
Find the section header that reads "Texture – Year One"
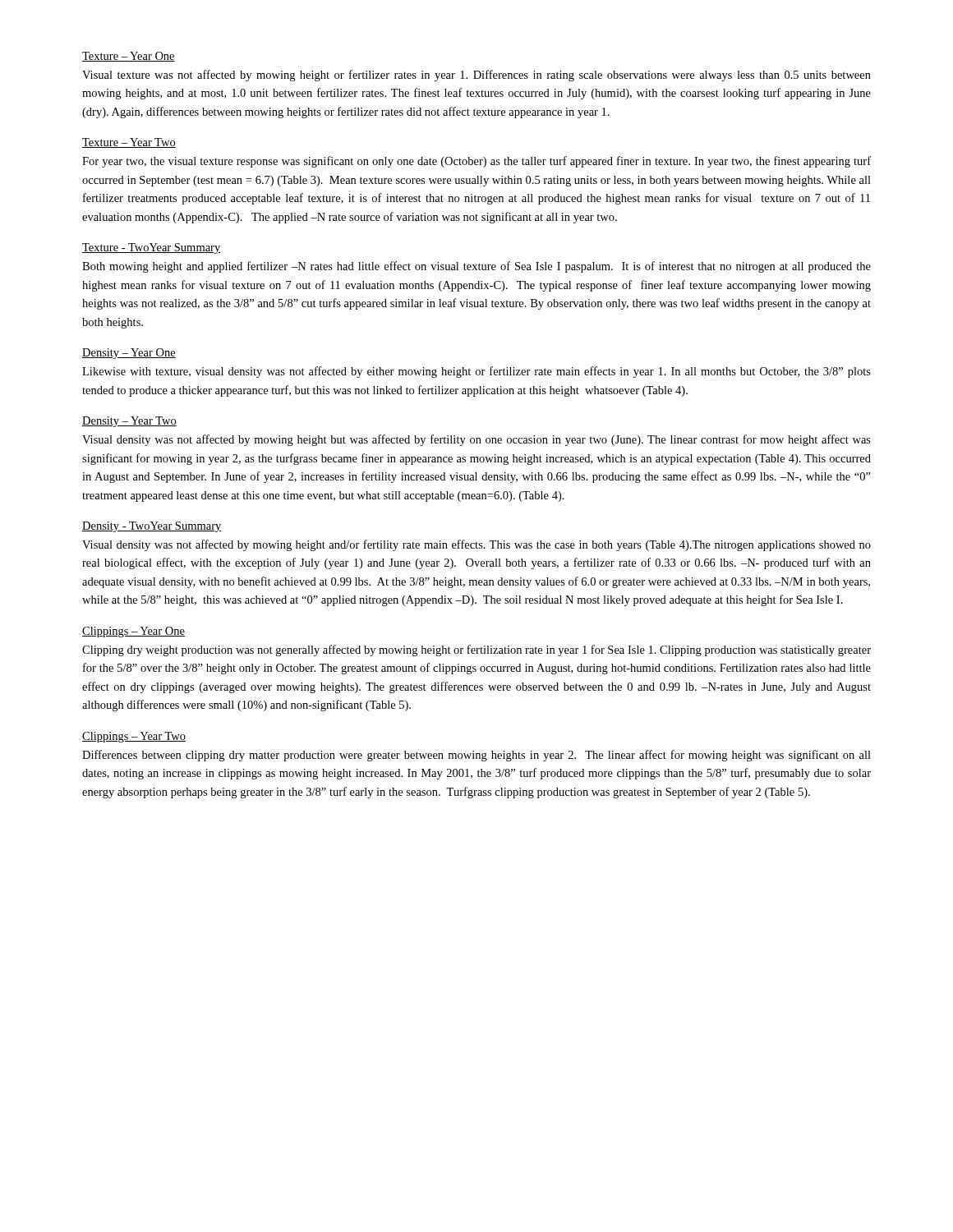pos(128,56)
